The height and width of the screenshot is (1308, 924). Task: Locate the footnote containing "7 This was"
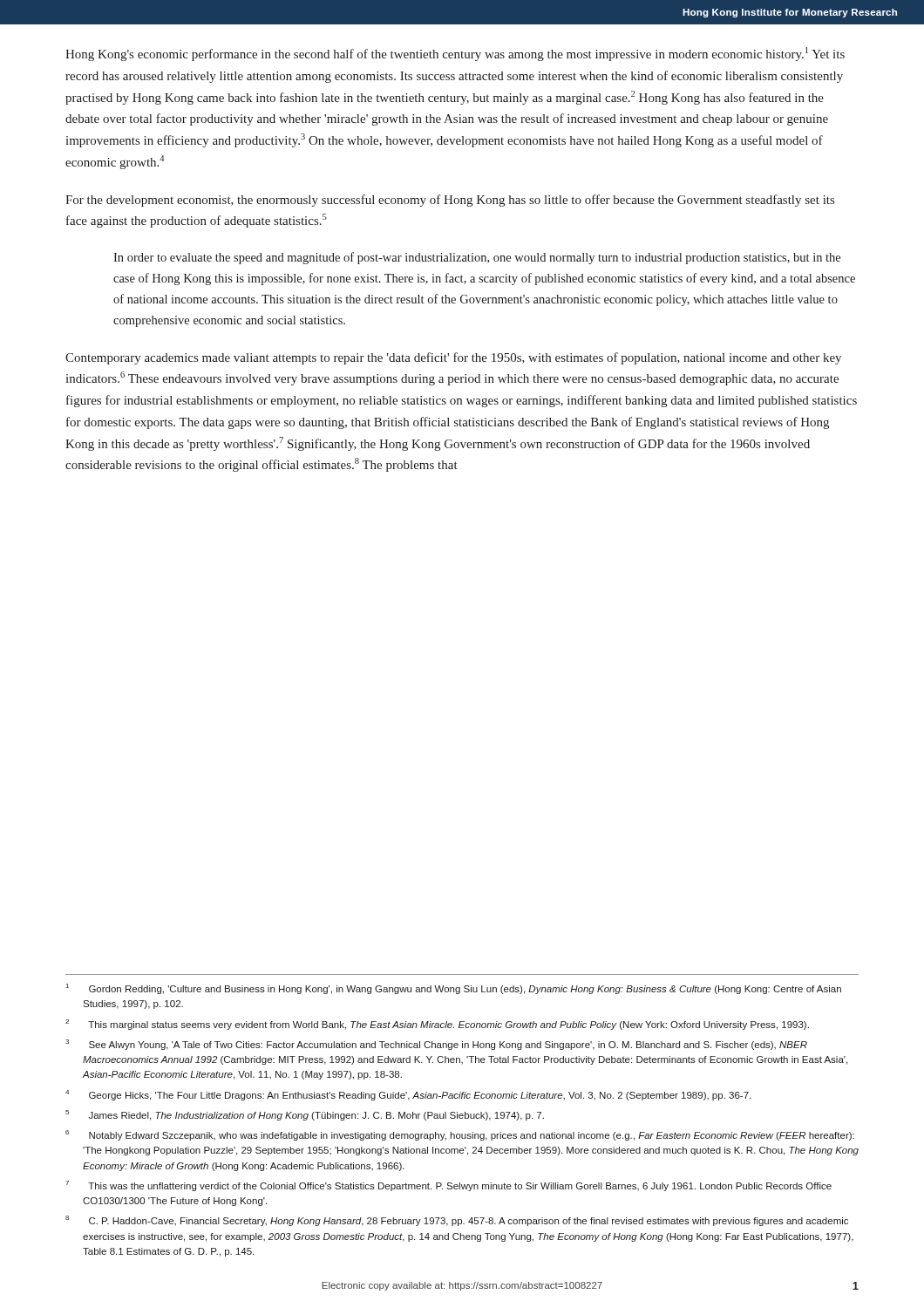462,1194
